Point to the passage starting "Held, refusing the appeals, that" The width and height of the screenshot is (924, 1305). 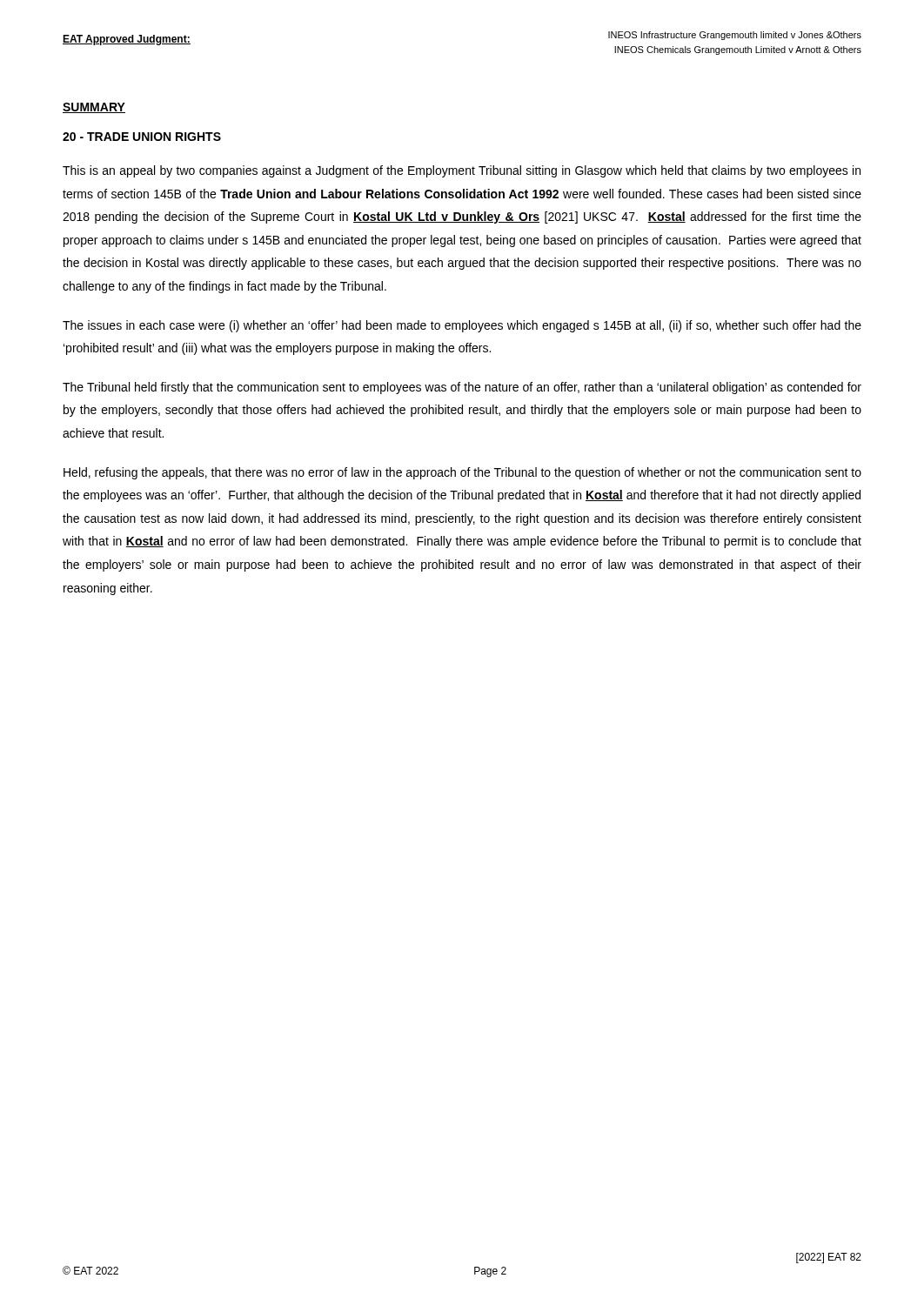pyautogui.click(x=462, y=530)
